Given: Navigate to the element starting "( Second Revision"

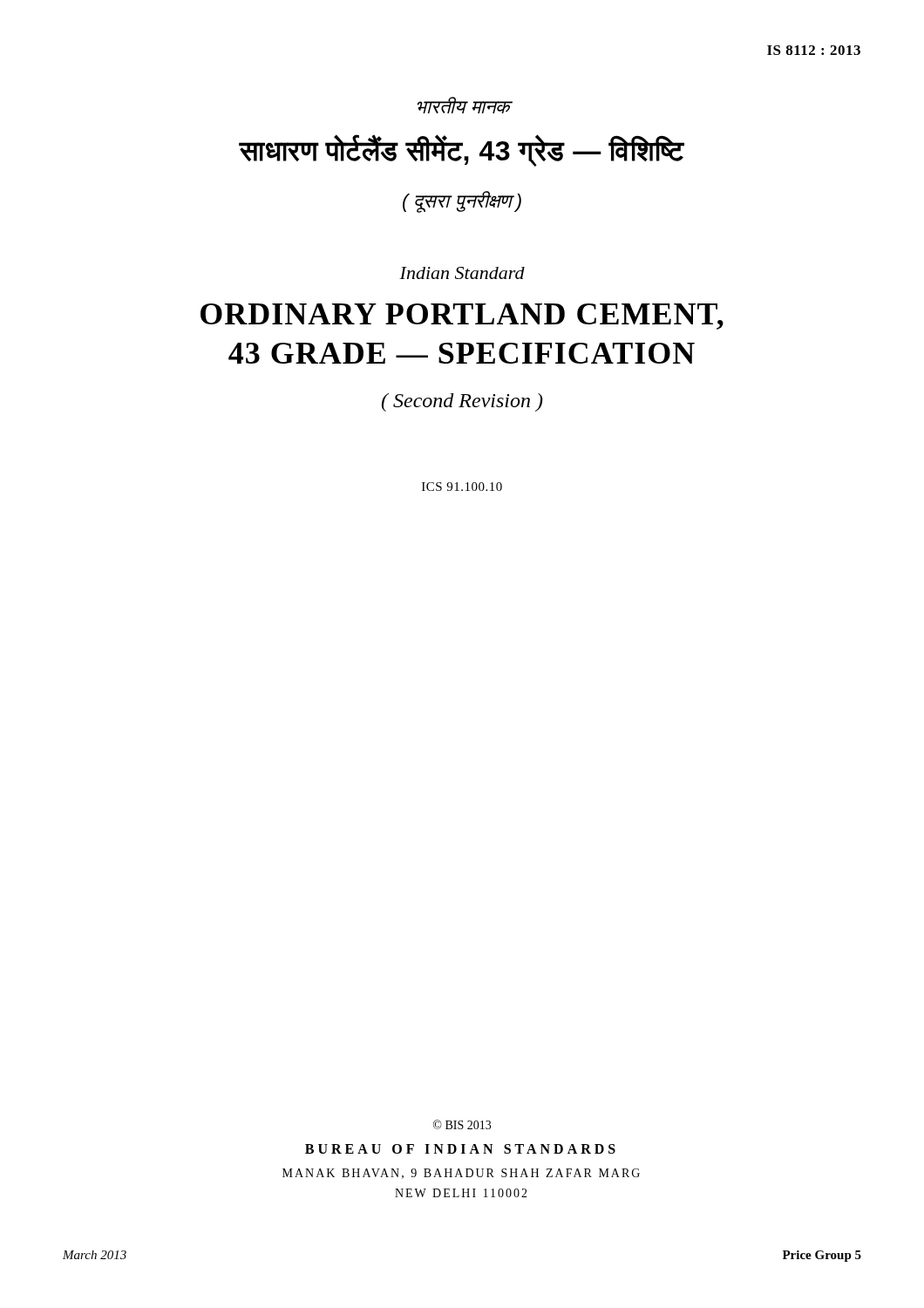Looking at the screenshot, I should (462, 400).
